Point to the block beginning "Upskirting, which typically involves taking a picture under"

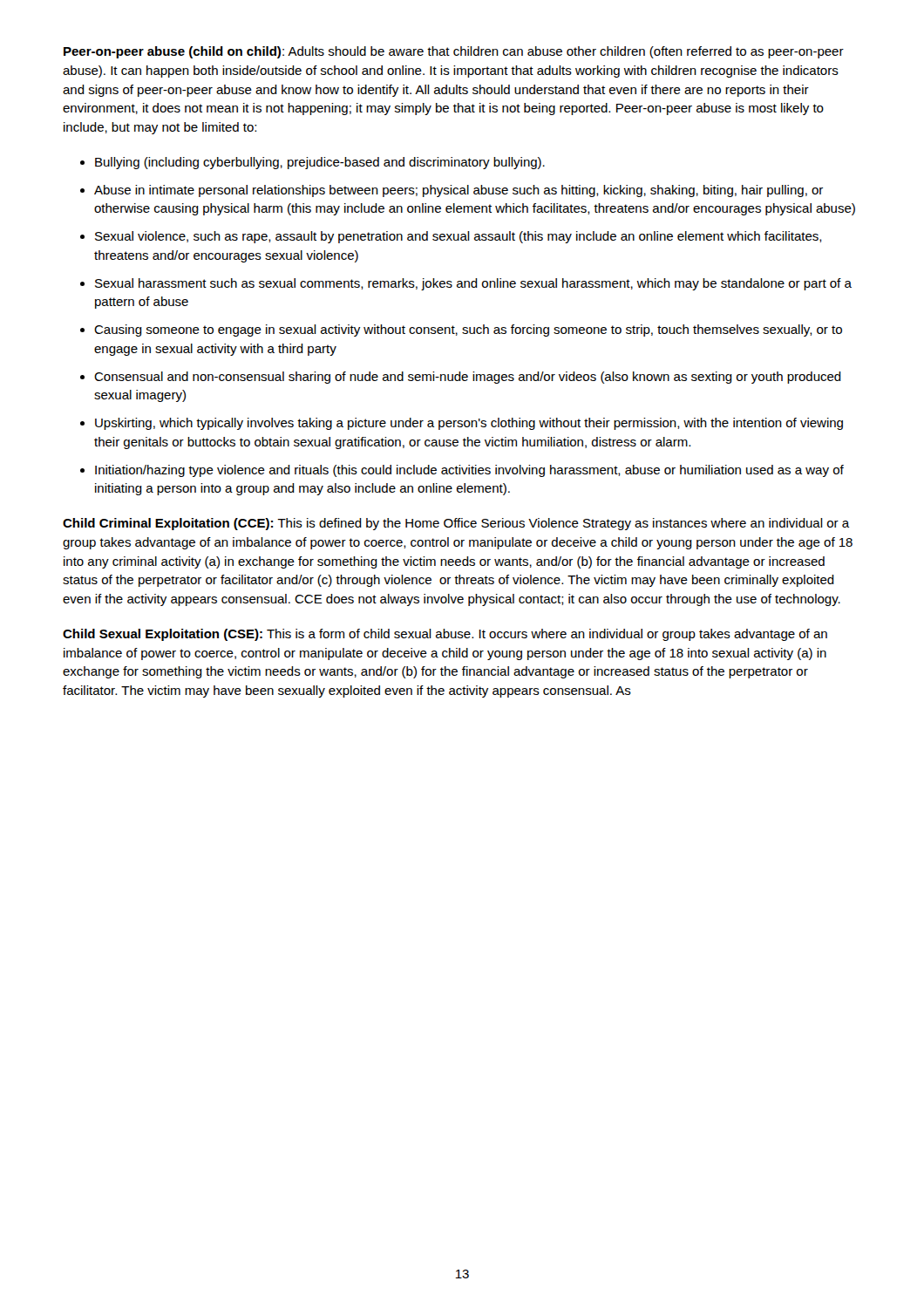[462, 432]
